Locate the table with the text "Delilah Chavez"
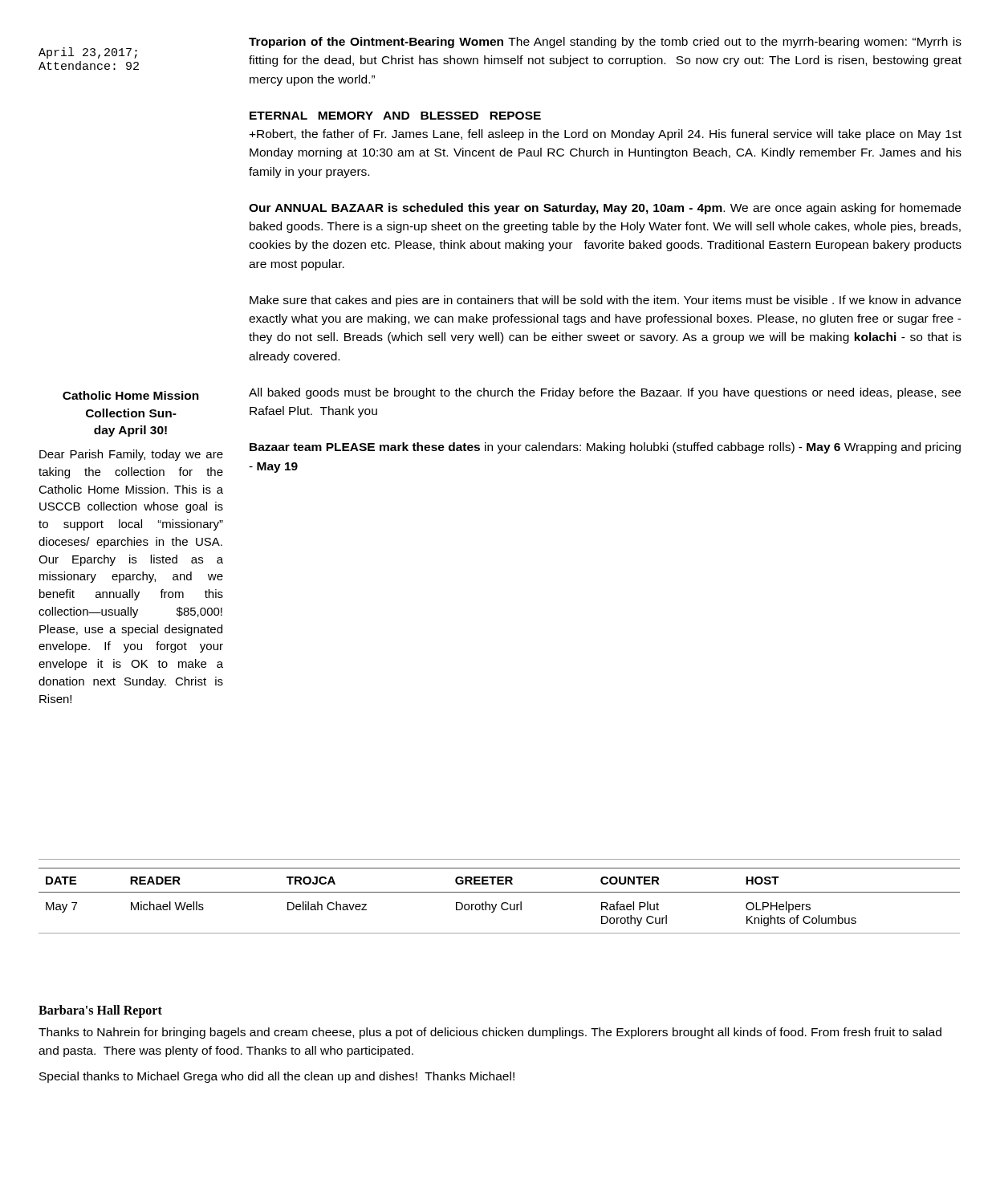The image size is (992, 1204). [499, 896]
